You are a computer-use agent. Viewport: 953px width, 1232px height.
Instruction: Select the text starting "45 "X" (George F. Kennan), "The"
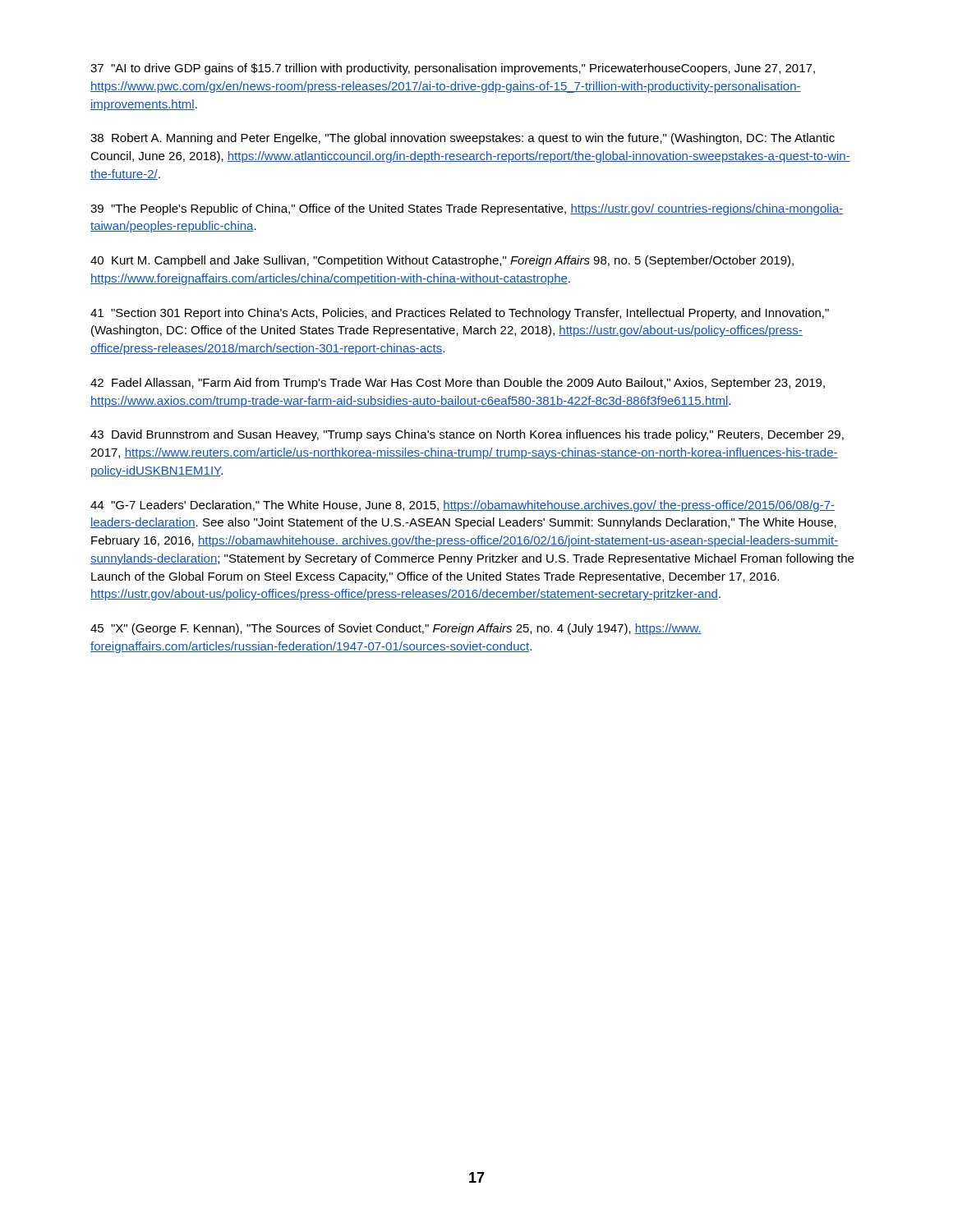pos(396,637)
